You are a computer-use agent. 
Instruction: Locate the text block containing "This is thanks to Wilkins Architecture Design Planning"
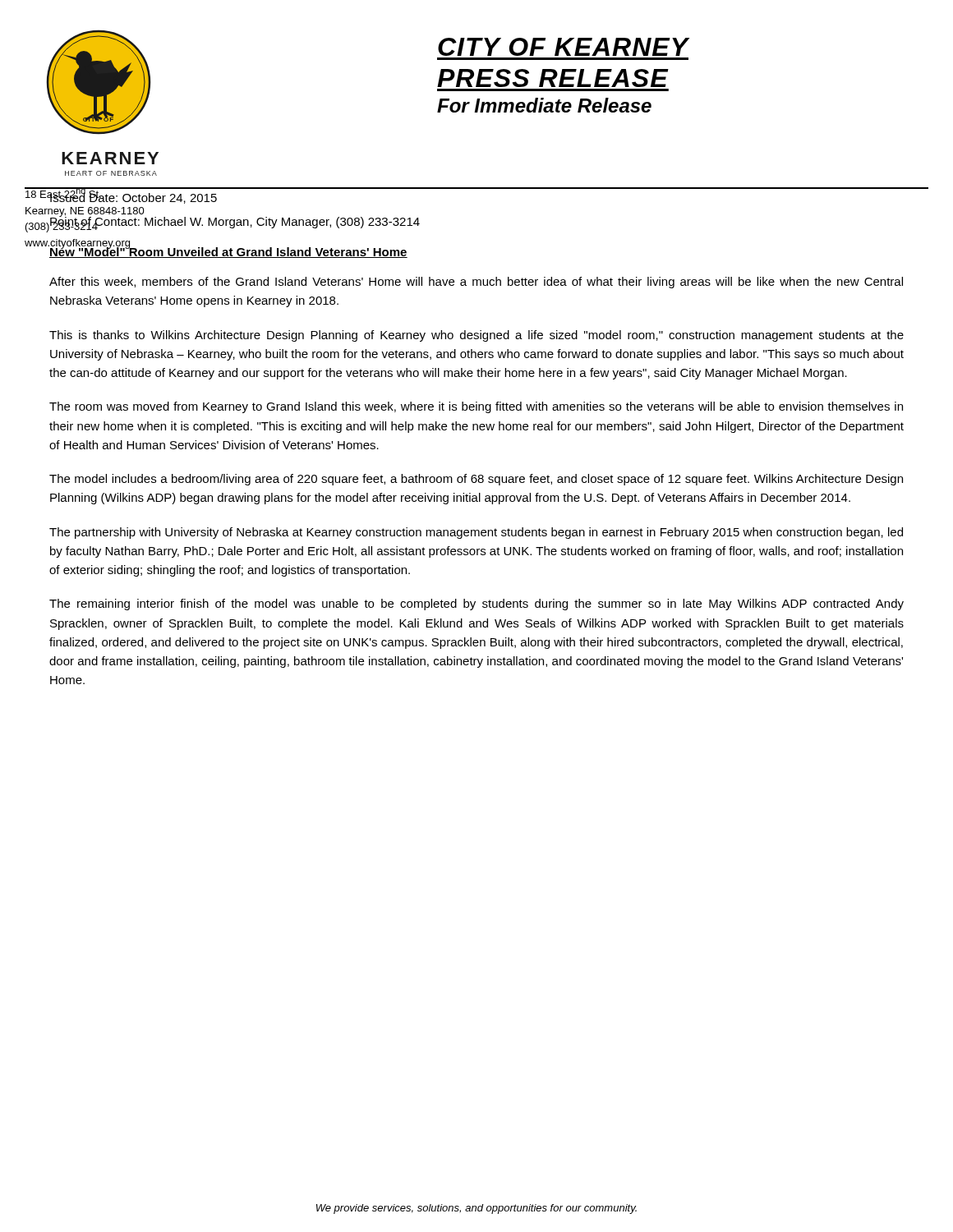click(x=476, y=353)
